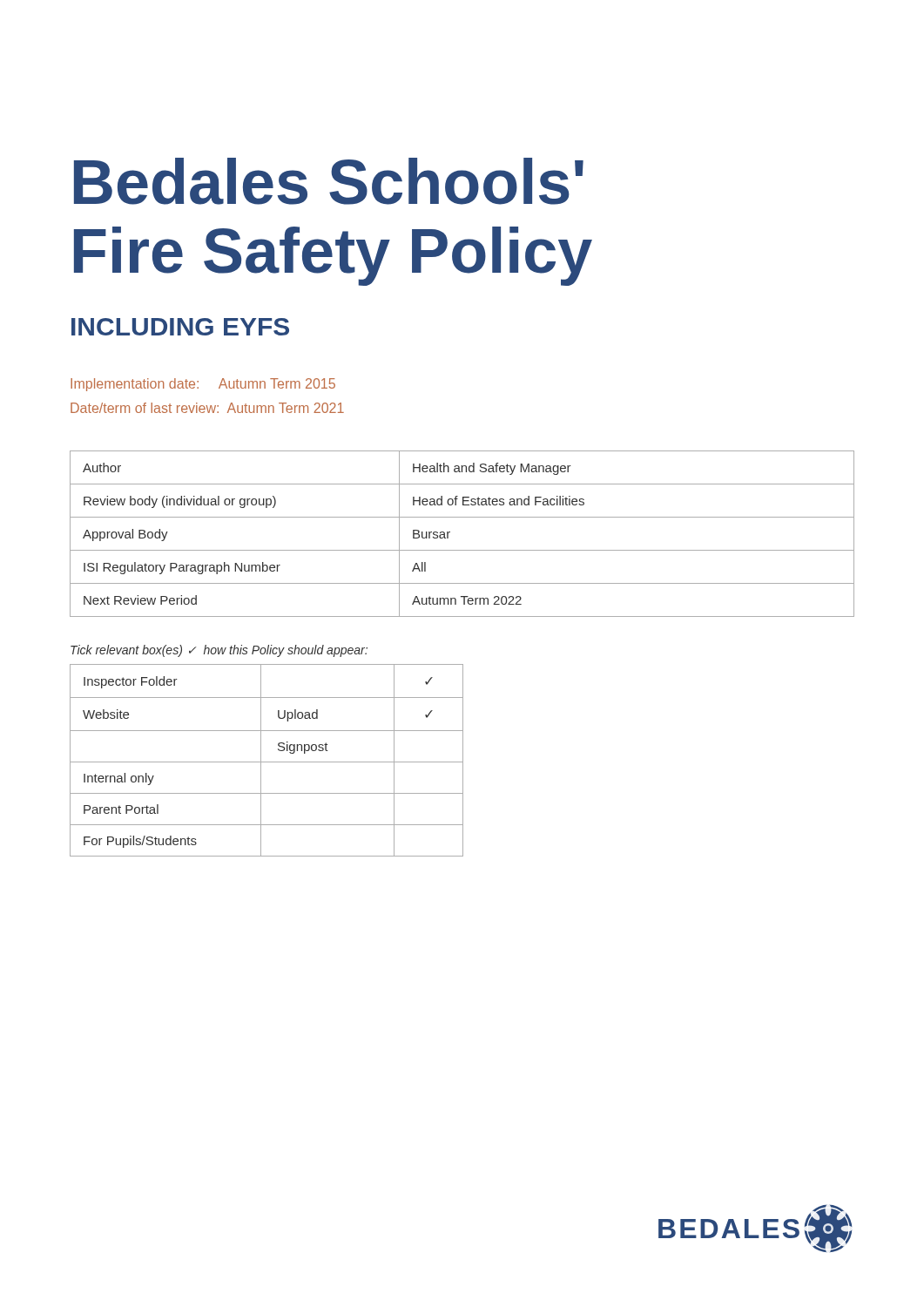Click on the logo
Viewport: 924px width, 1307px height.
pos(756,1229)
